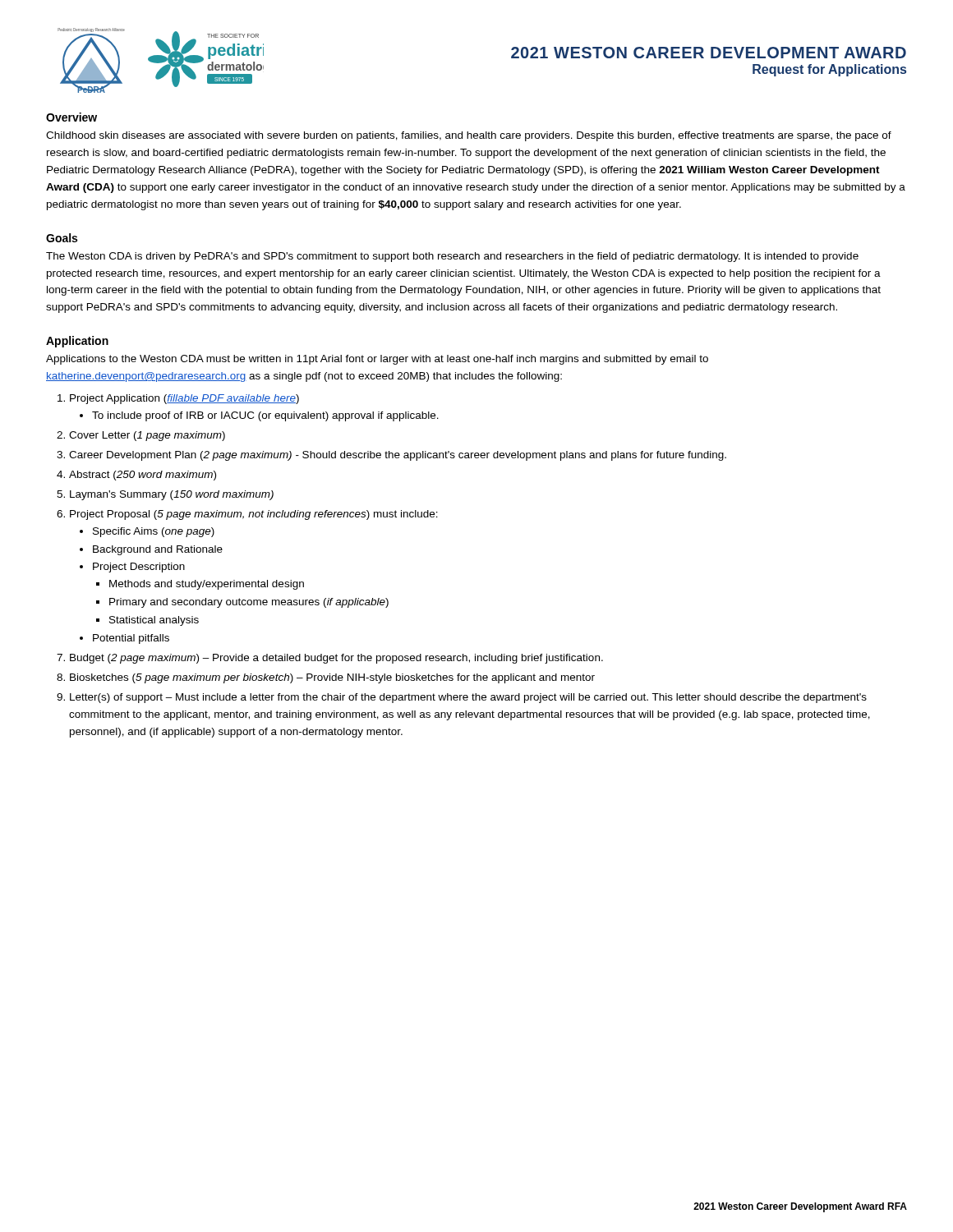Locate the text block that says "Applications to the Weston CDA must"
This screenshot has height=1232, width=953.
[377, 367]
